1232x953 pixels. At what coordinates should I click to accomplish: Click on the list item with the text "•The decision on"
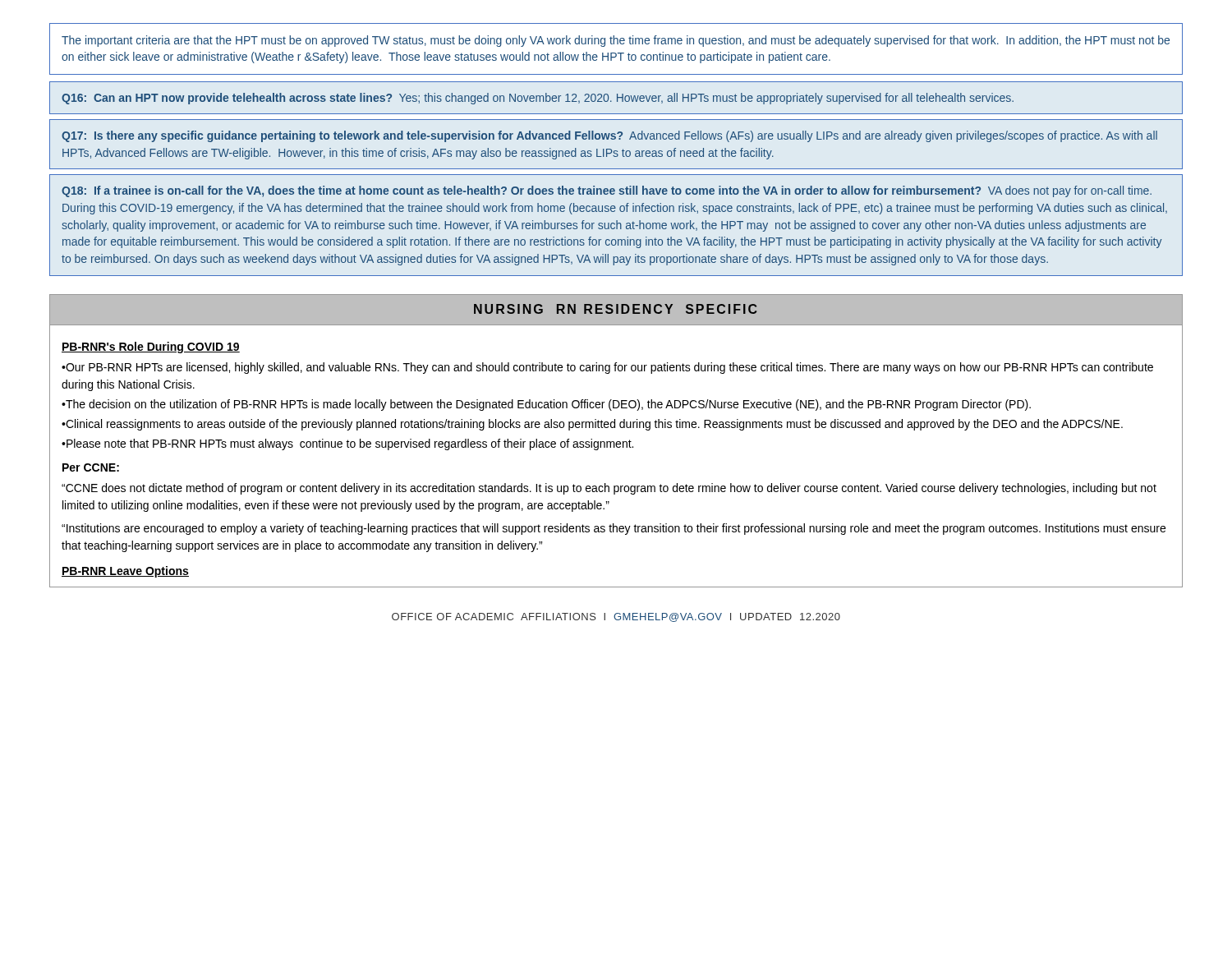pos(547,404)
